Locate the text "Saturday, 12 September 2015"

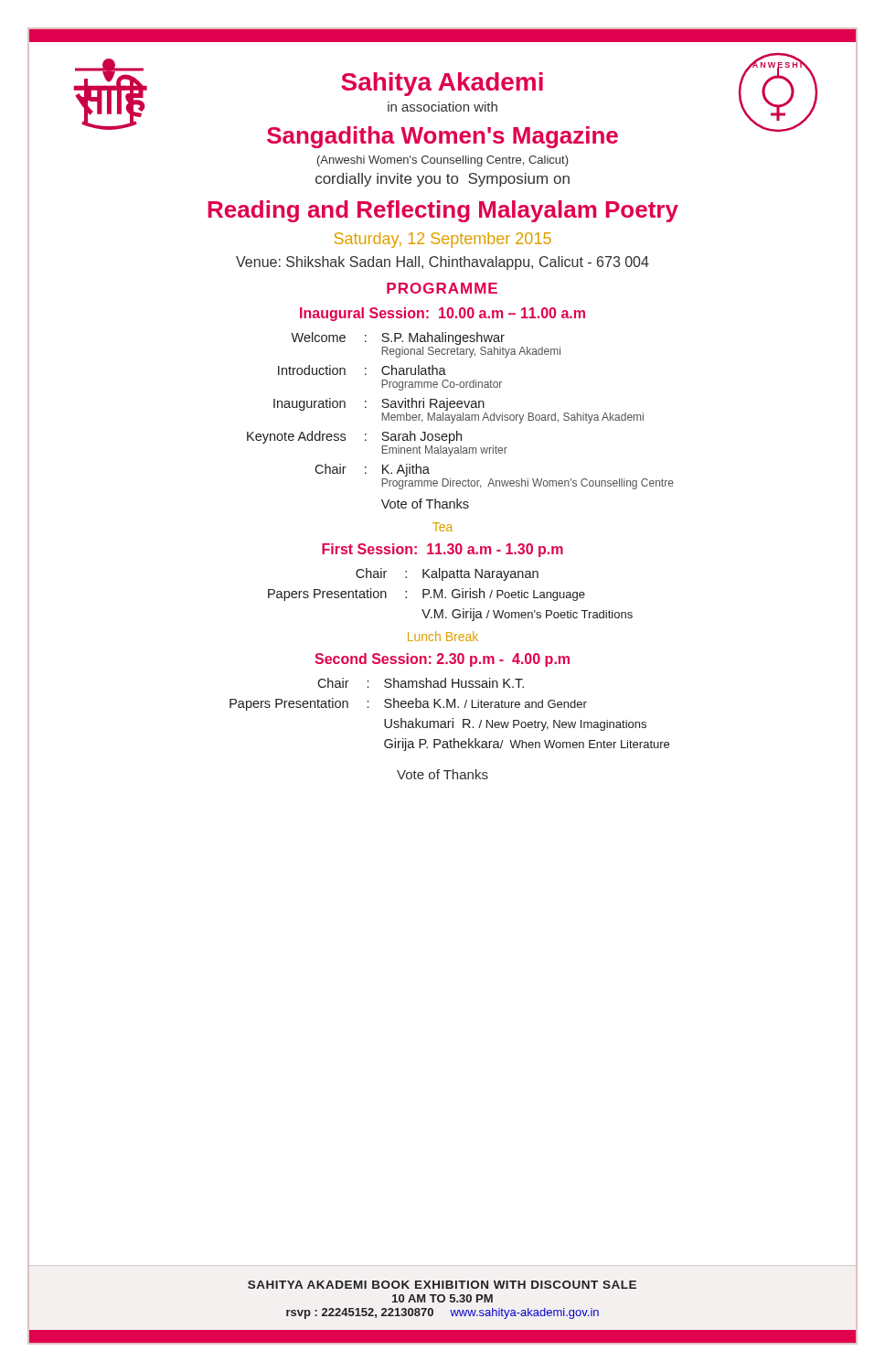442,239
